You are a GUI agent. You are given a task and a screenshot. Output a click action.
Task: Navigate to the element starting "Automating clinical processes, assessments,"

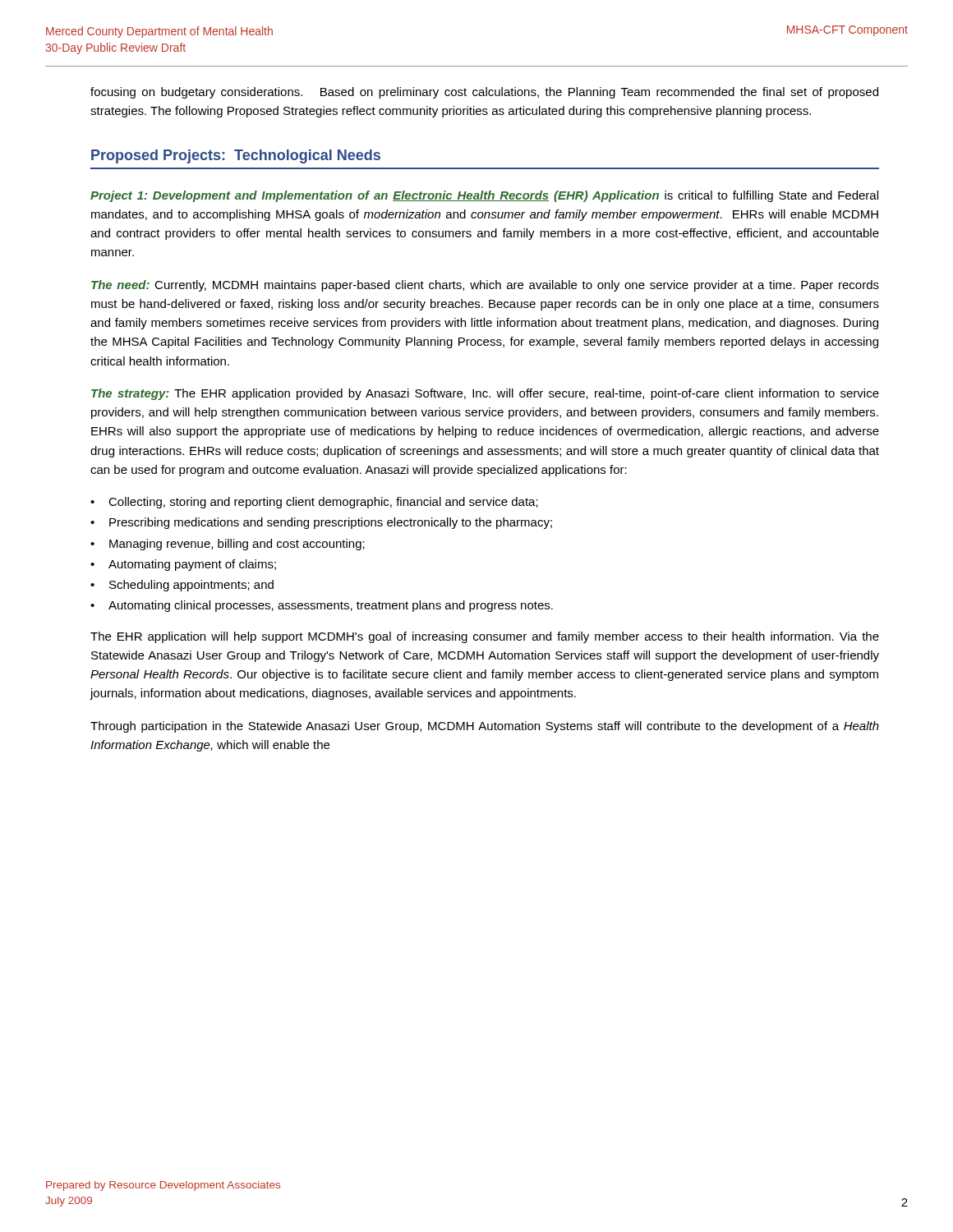331,605
